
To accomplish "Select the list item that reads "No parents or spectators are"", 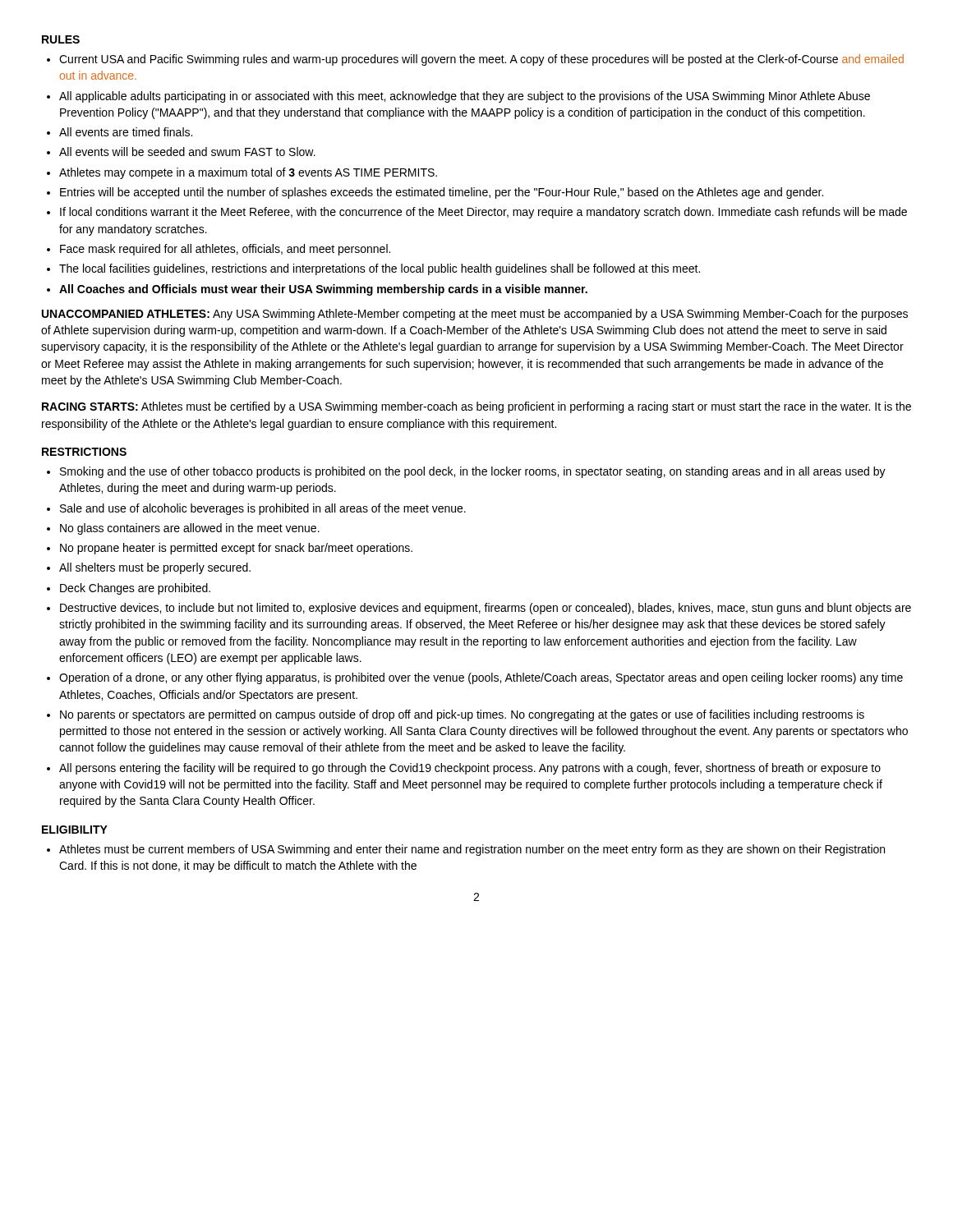I will [x=484, y=731].
